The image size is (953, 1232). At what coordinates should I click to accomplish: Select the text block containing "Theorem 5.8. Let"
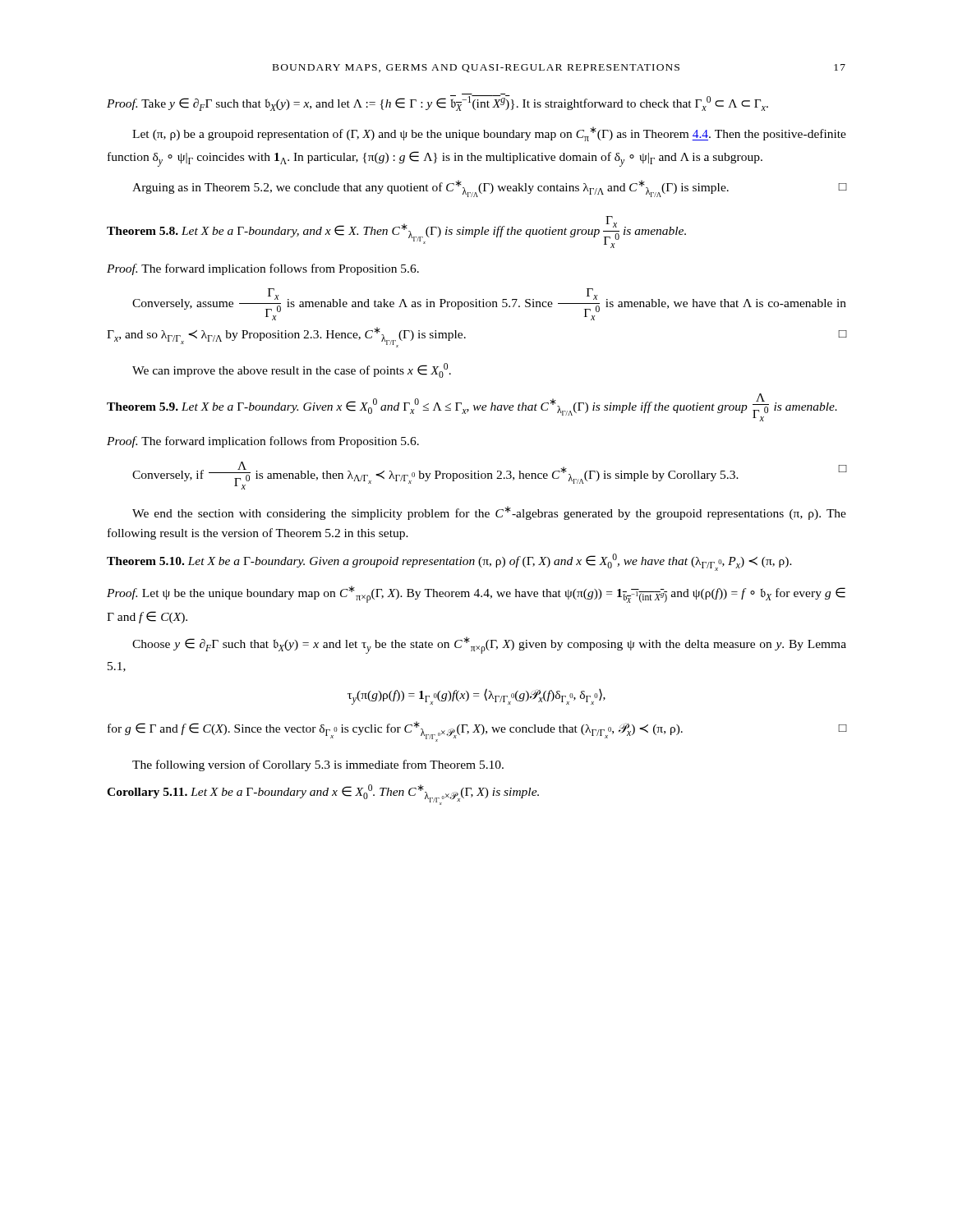397,232
